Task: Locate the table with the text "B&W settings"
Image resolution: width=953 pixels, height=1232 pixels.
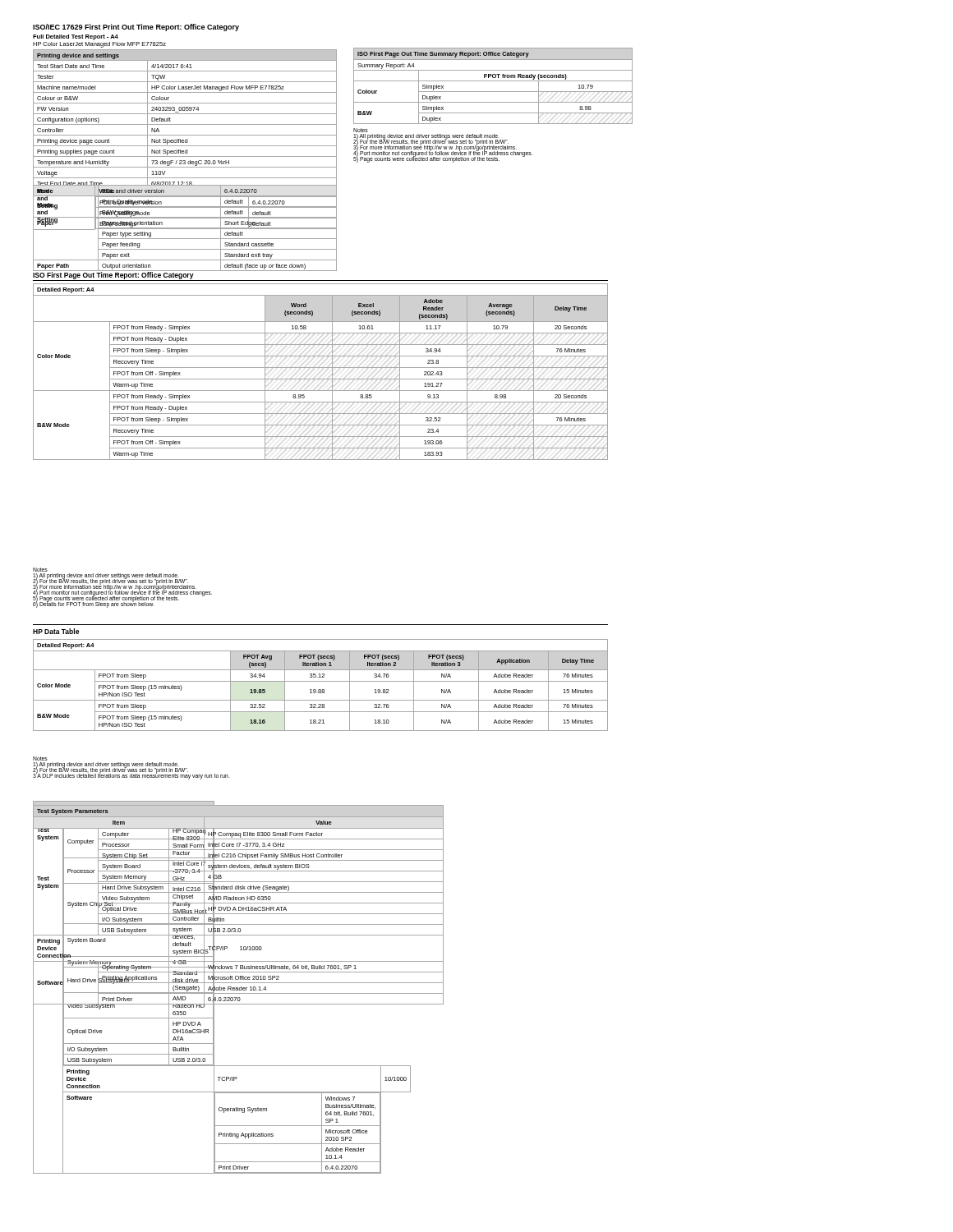Action: tap(185, 207)
